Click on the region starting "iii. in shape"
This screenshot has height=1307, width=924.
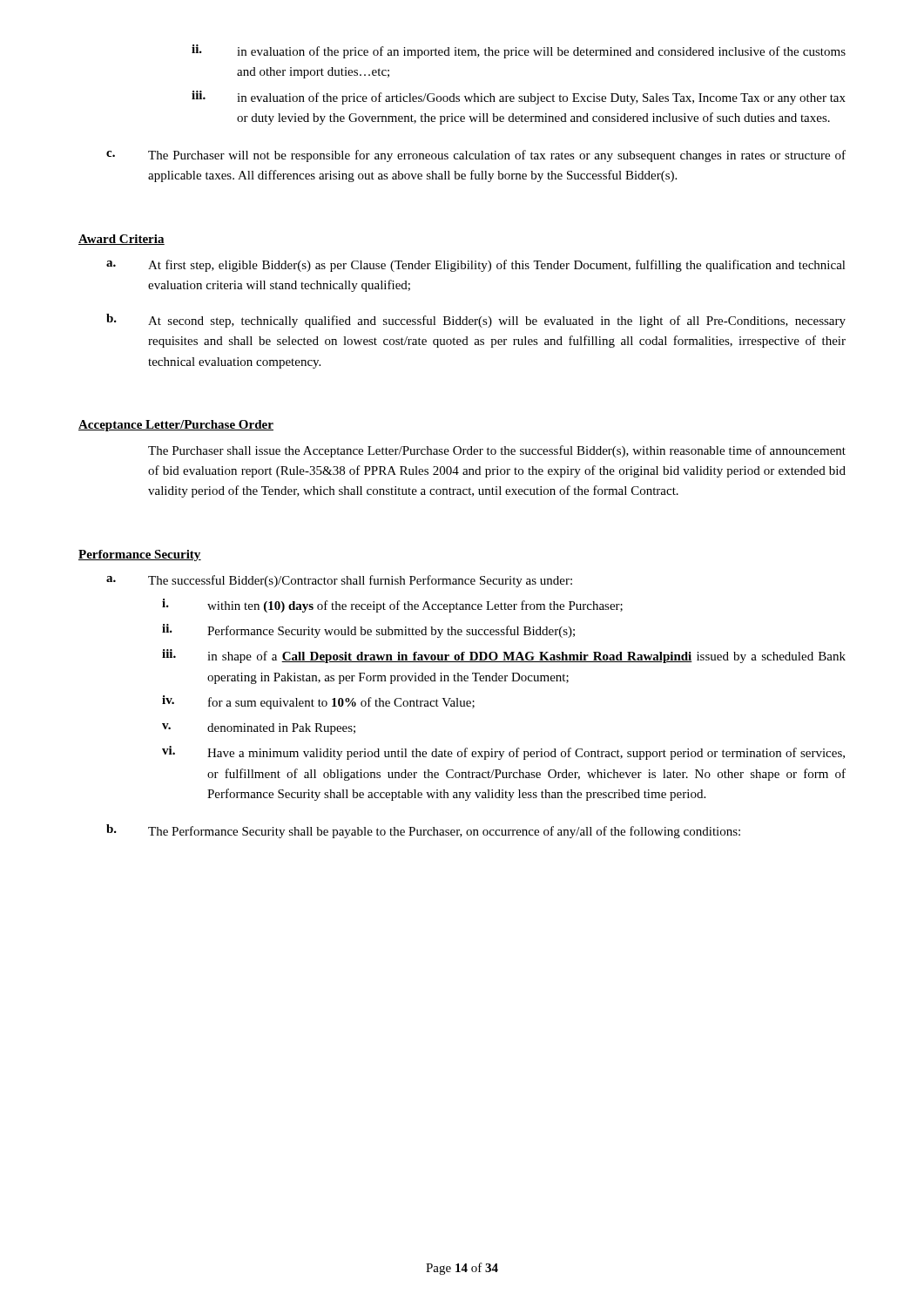coord(504,667)
